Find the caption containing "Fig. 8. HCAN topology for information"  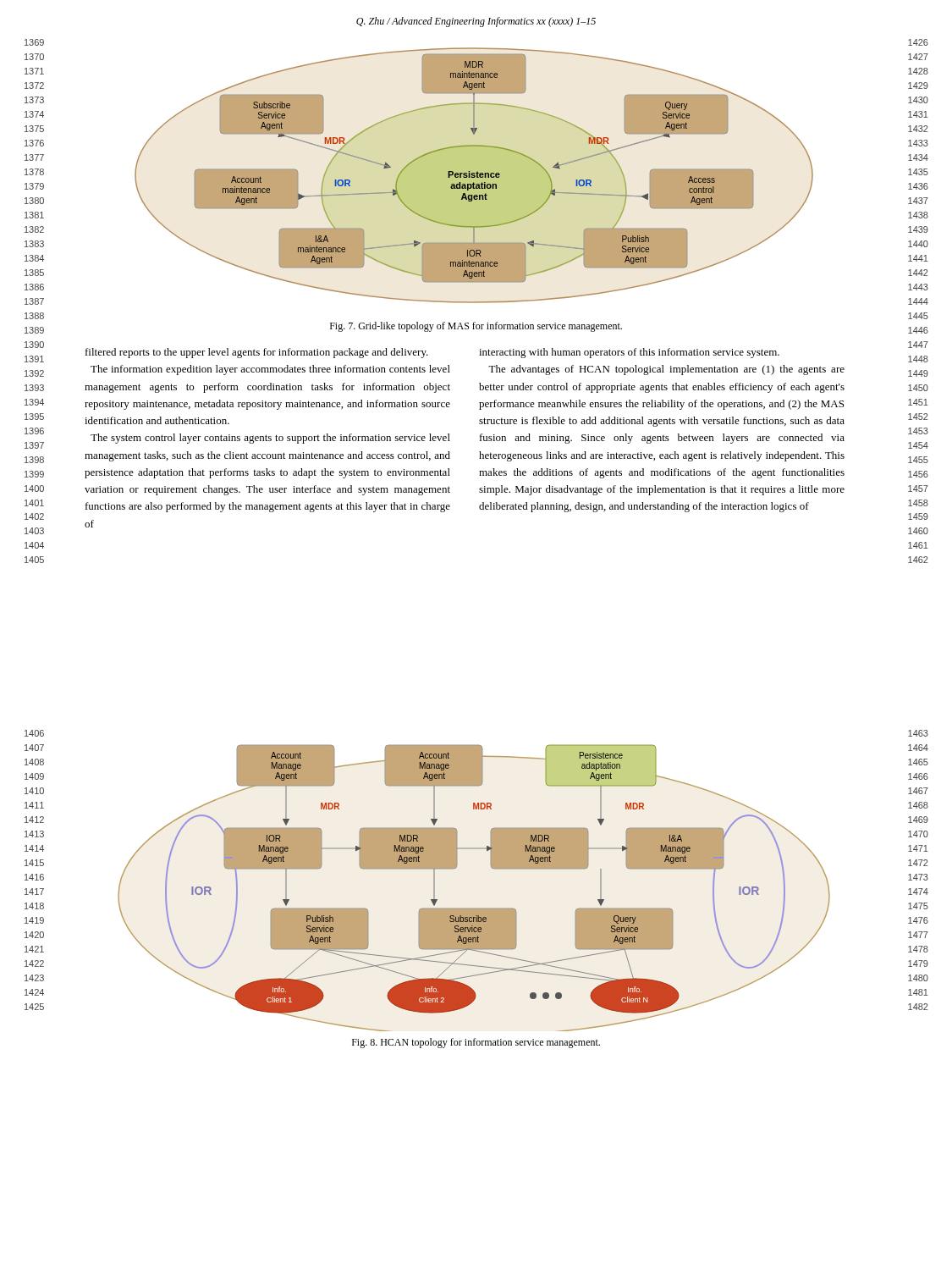click(x=476, y=1042)
